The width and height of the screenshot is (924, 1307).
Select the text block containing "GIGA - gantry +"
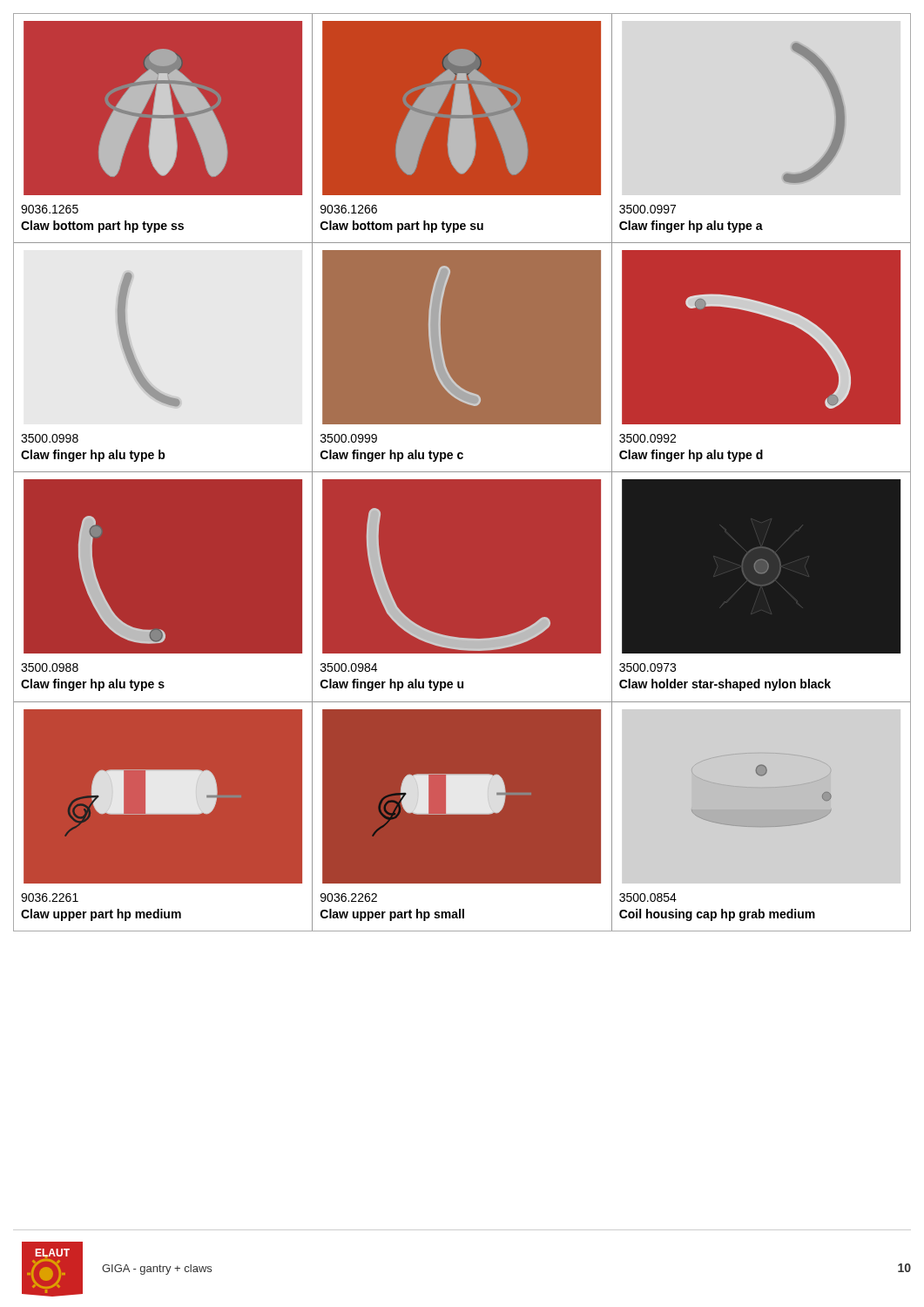(x=157, y=1268)
